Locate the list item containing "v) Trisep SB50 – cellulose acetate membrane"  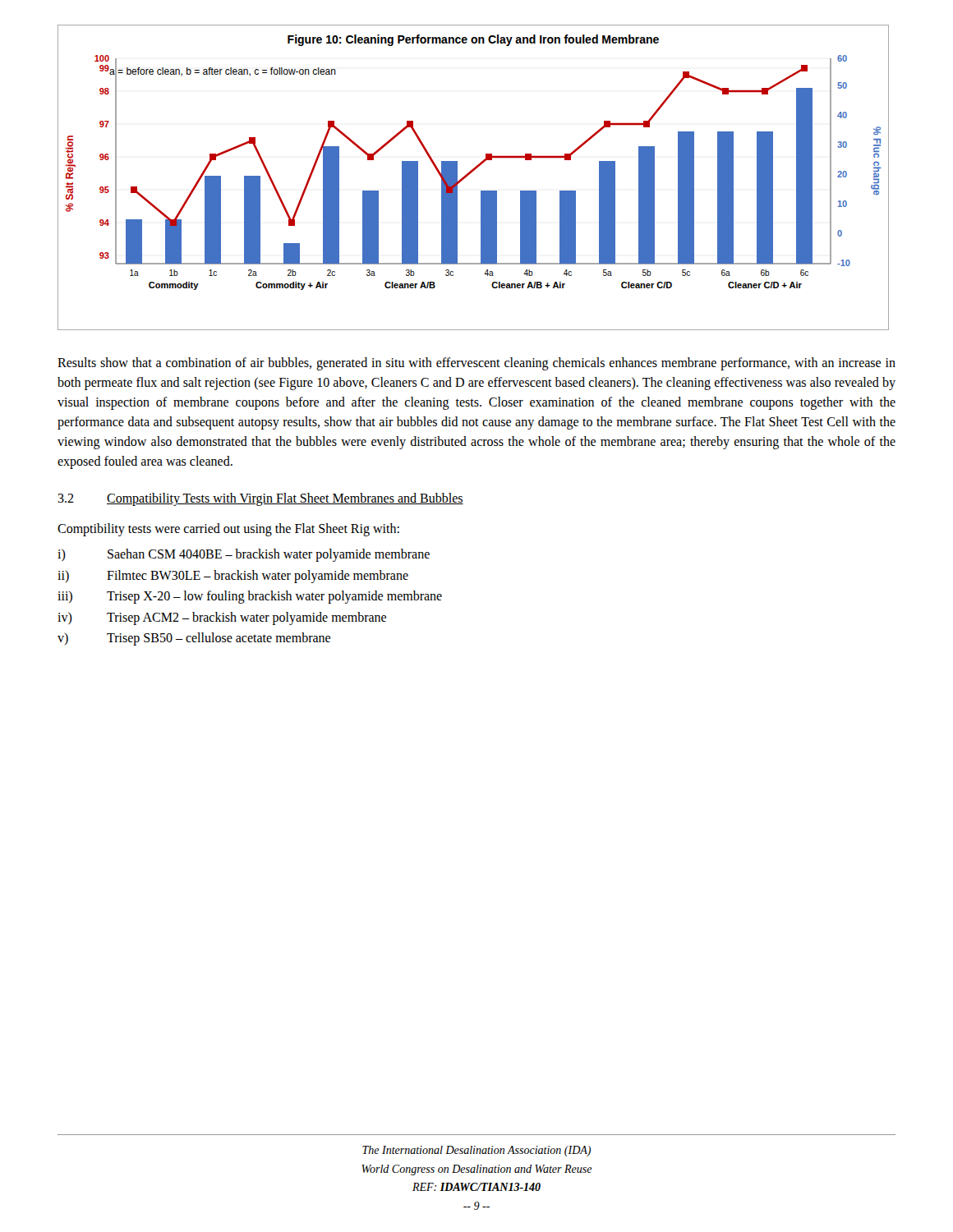tap(194, 639)
